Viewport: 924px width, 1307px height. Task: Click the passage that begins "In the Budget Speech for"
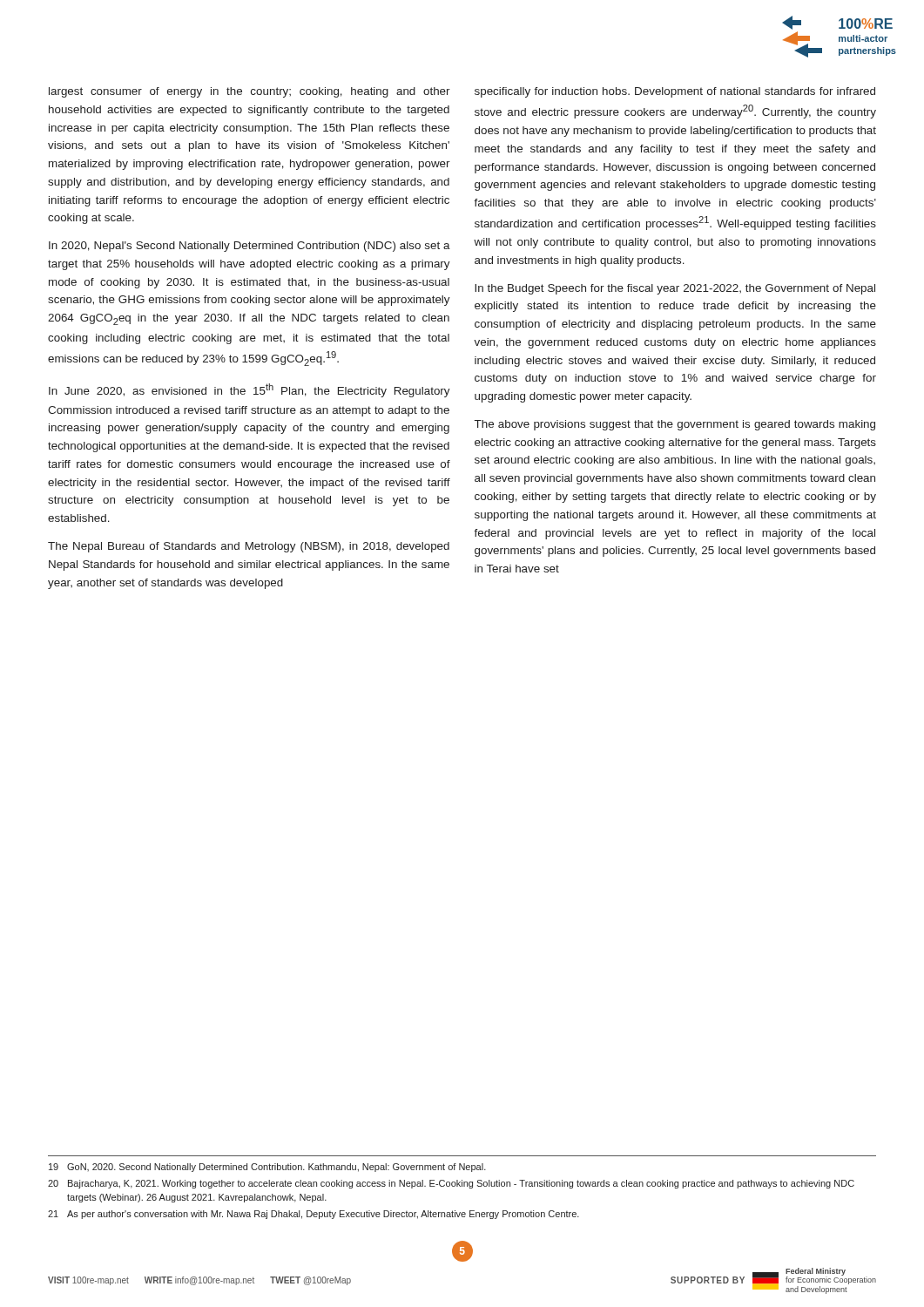point(675,343)
